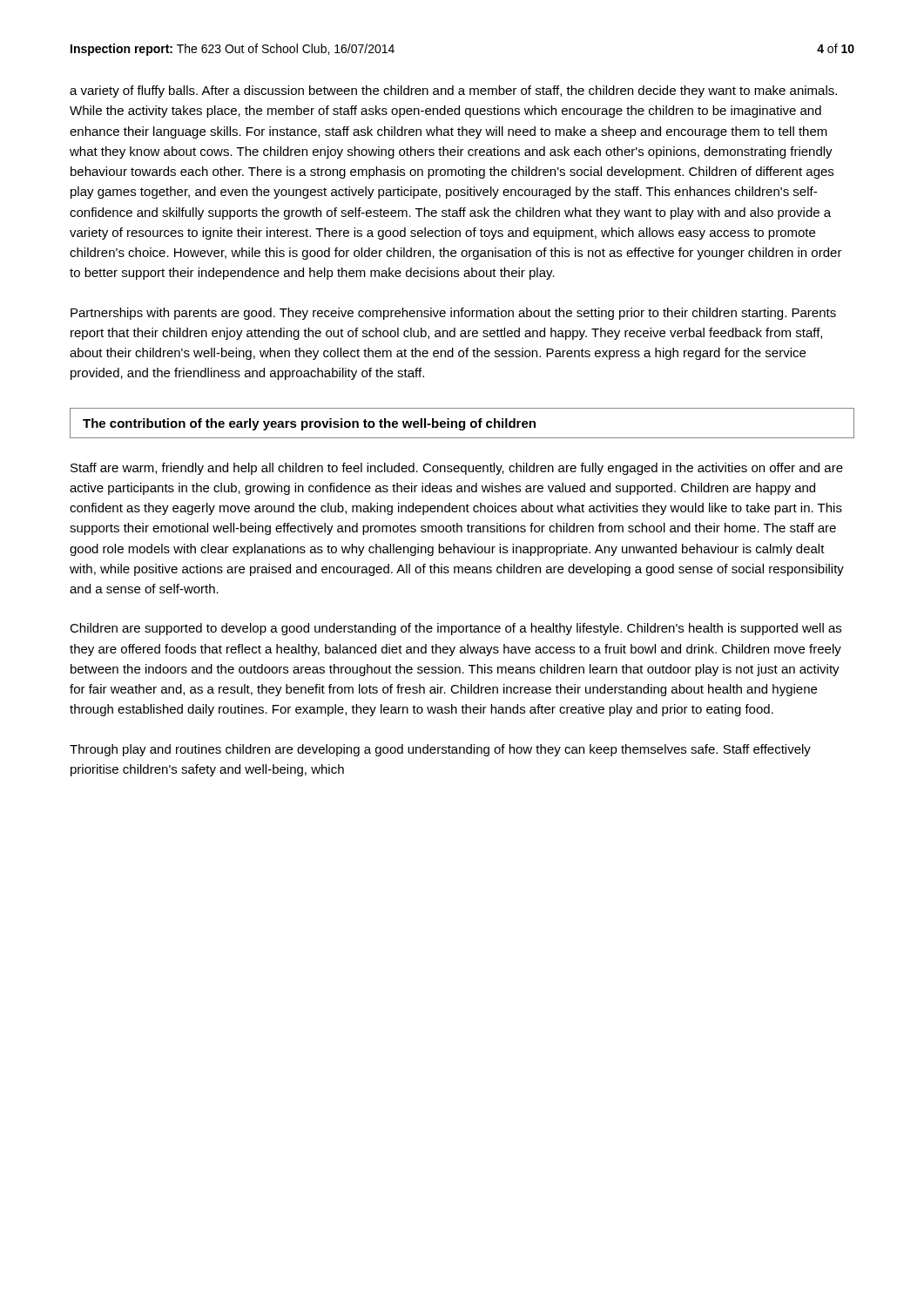Where is the passage that starts "a variety of fluffy balls. After a discussion"?

click(456, 181)
